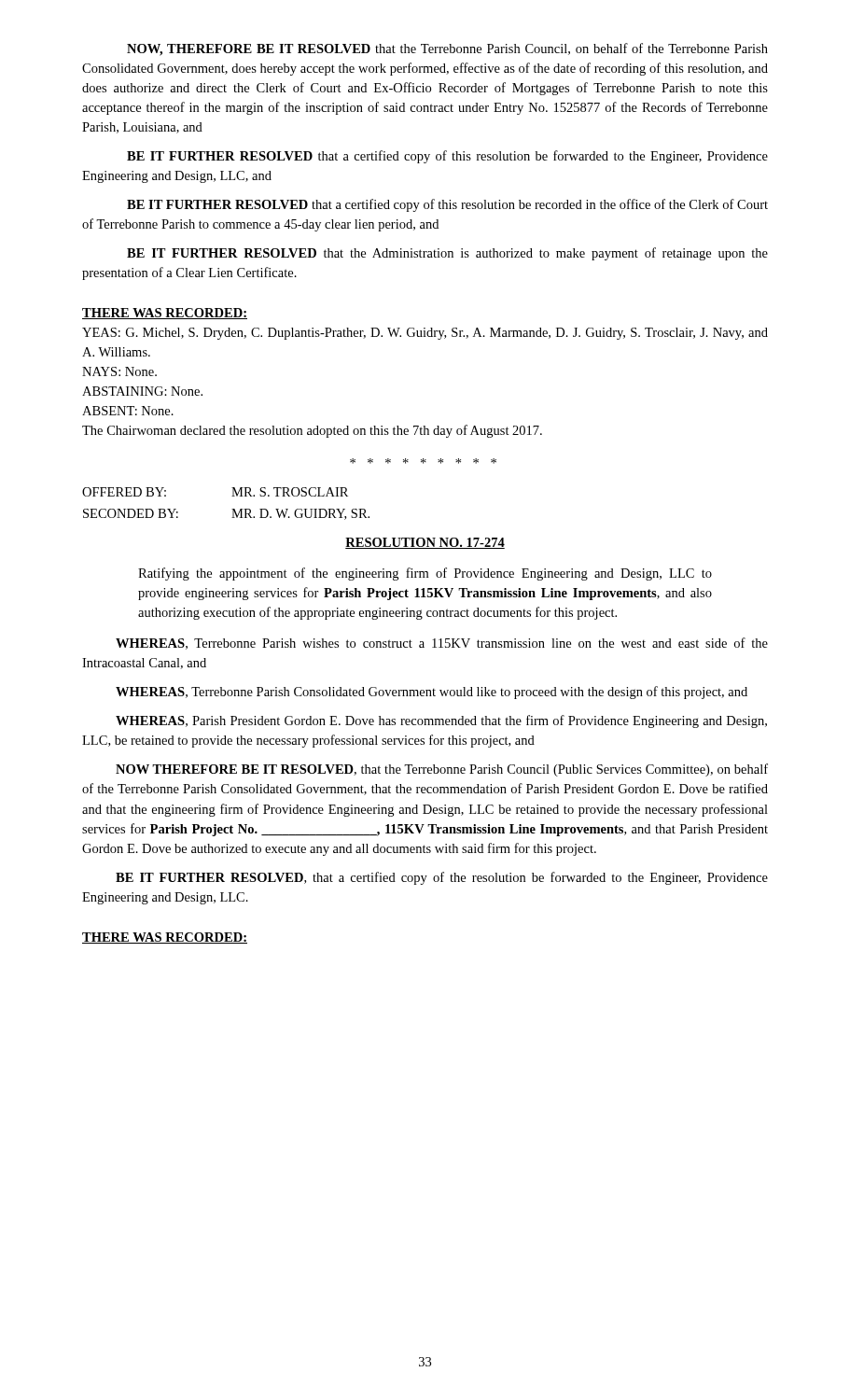
Task: Find the block on this page that starts "YEAS: G. Michel, S. Dryden, C."
Action: pyautogui.click(x=425, y=334)
